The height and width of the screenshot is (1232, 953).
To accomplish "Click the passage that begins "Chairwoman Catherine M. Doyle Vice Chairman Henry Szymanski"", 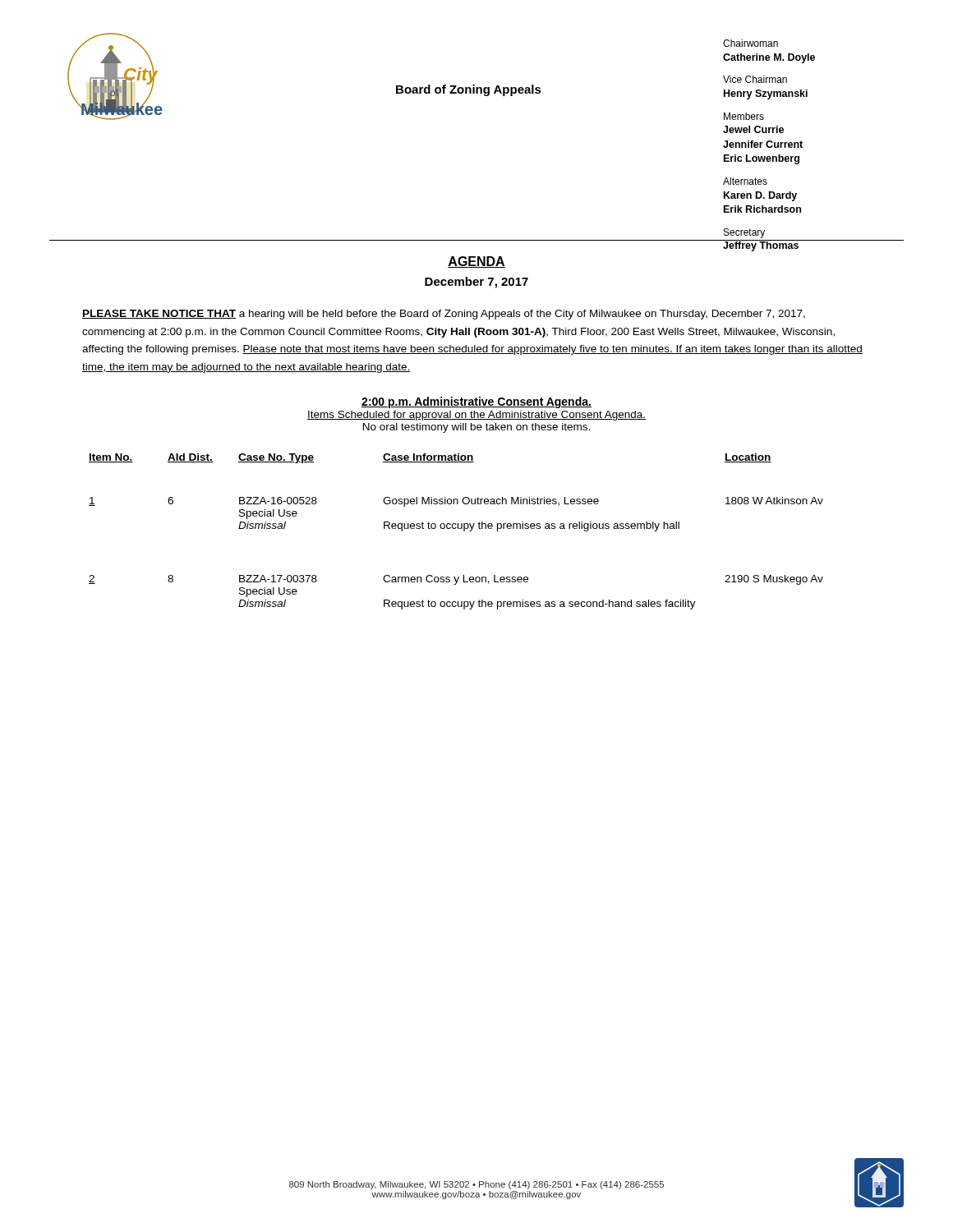I will [x=813, y=145].
